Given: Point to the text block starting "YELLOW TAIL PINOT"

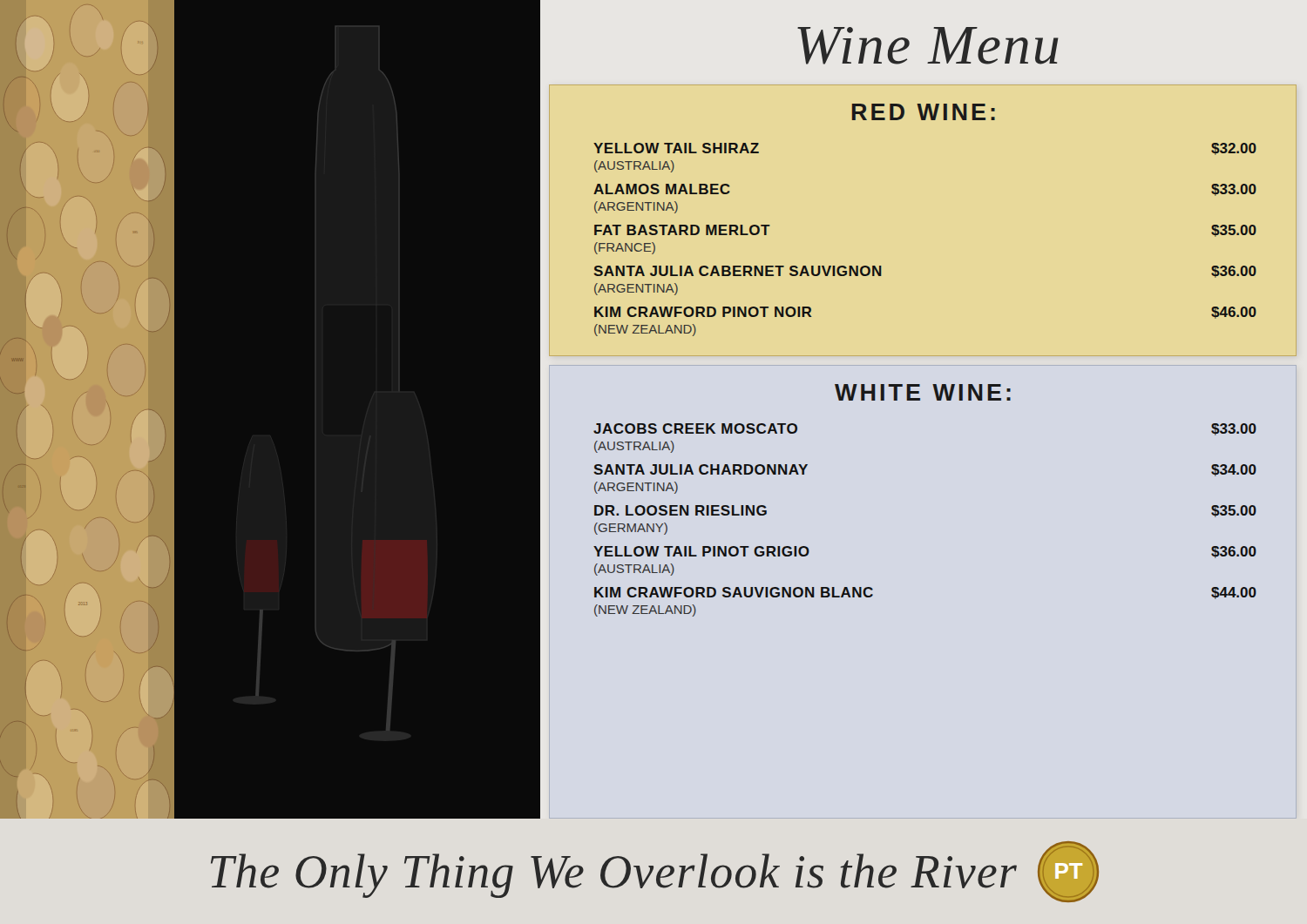Looking at the screenshot, I should coord(706,552).
